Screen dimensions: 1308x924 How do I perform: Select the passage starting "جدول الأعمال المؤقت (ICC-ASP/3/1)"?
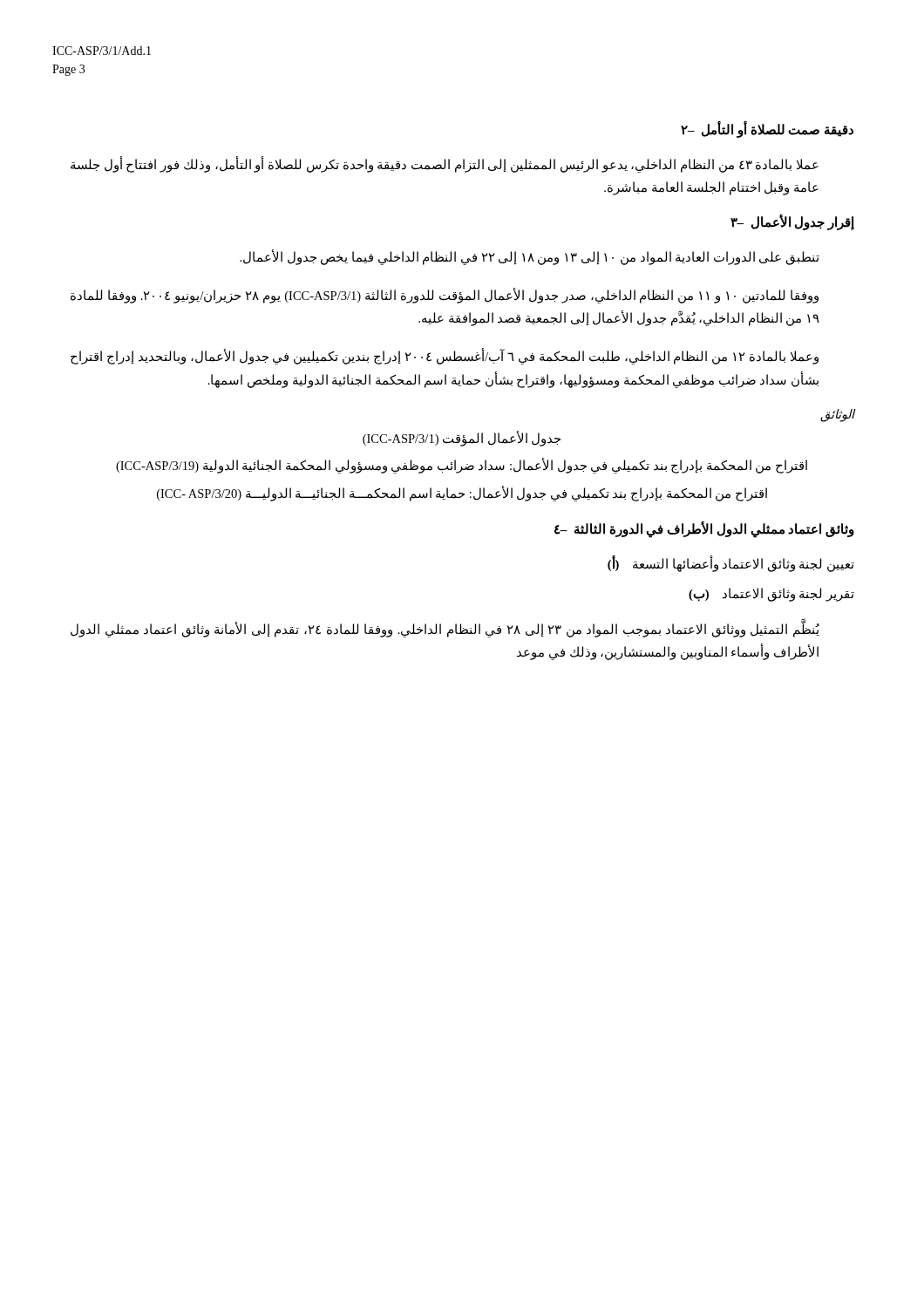pos(462,438)
